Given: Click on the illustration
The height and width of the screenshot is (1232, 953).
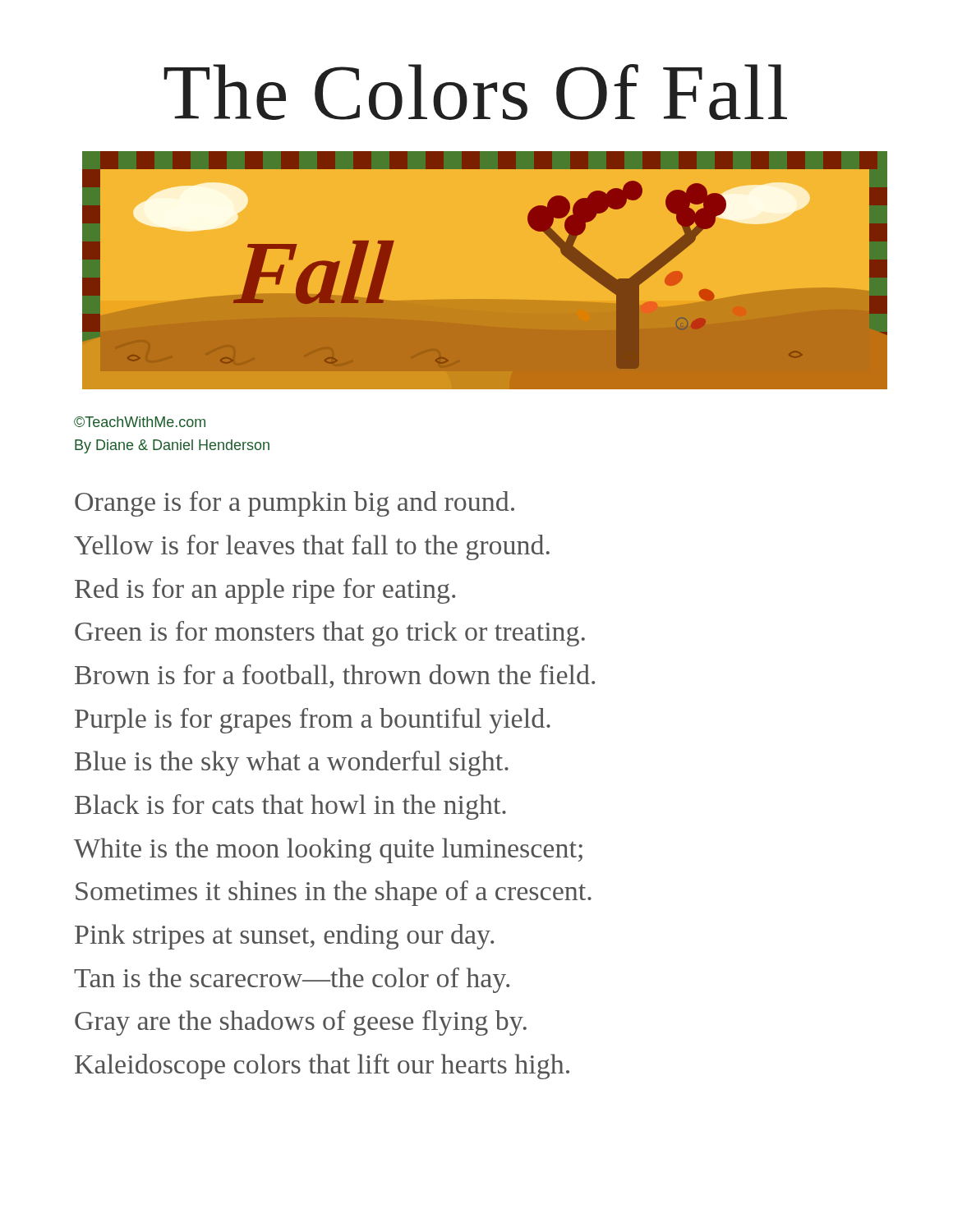Looking at the screenshot, I should 476,272.
